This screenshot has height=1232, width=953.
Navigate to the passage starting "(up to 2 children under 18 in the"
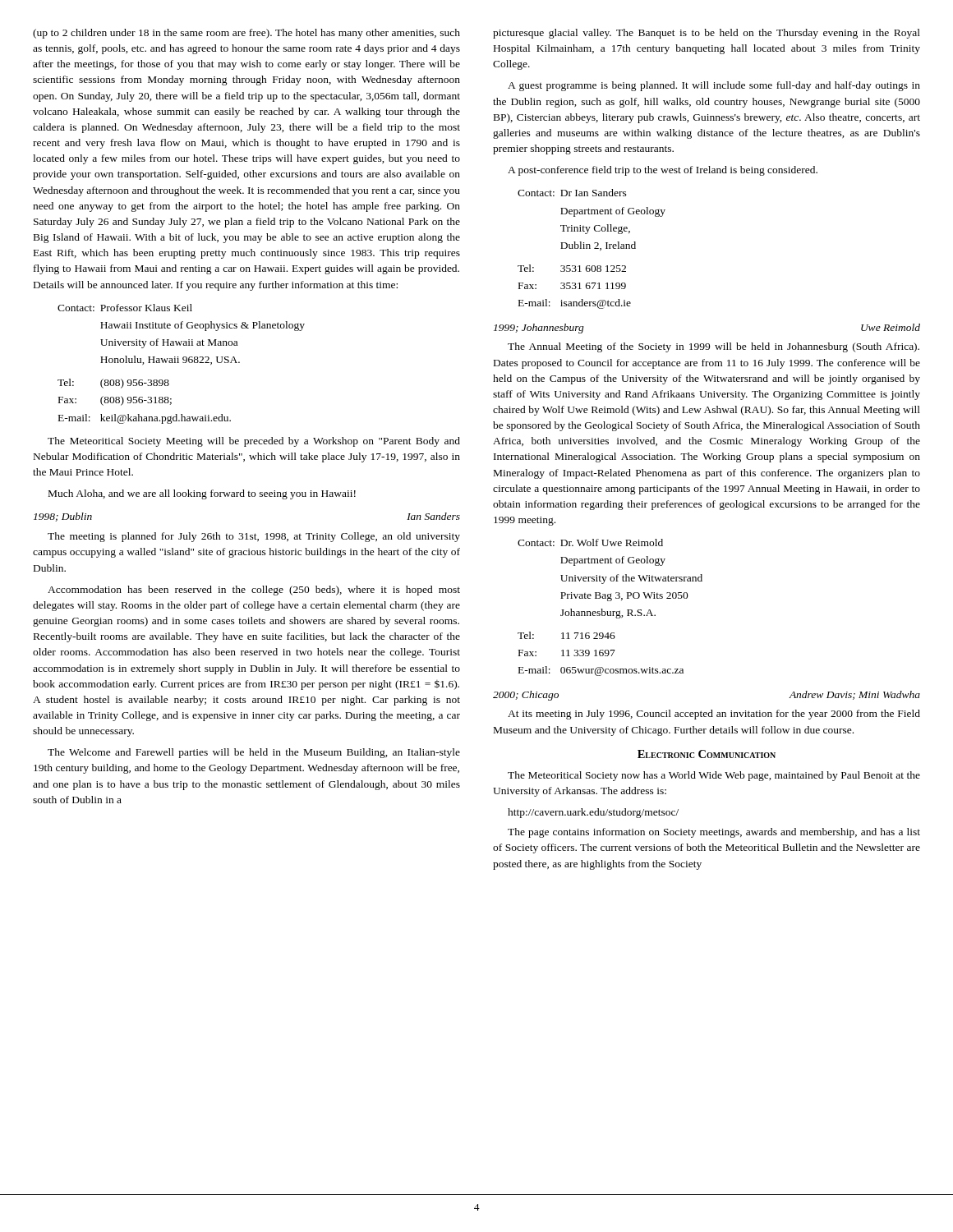click(246, 158)
